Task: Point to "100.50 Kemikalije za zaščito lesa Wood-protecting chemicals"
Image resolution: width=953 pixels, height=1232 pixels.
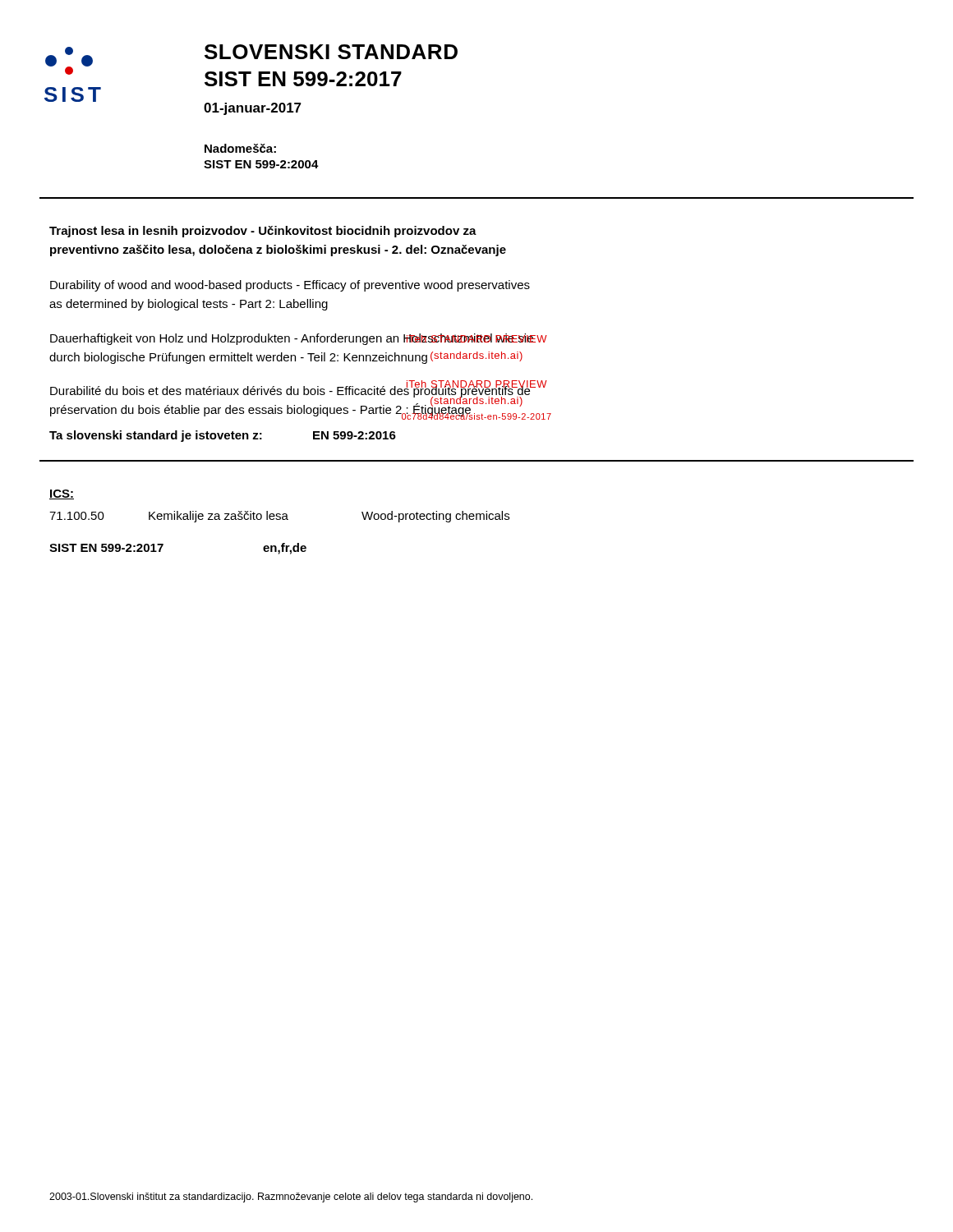Action: coord(476,515)
